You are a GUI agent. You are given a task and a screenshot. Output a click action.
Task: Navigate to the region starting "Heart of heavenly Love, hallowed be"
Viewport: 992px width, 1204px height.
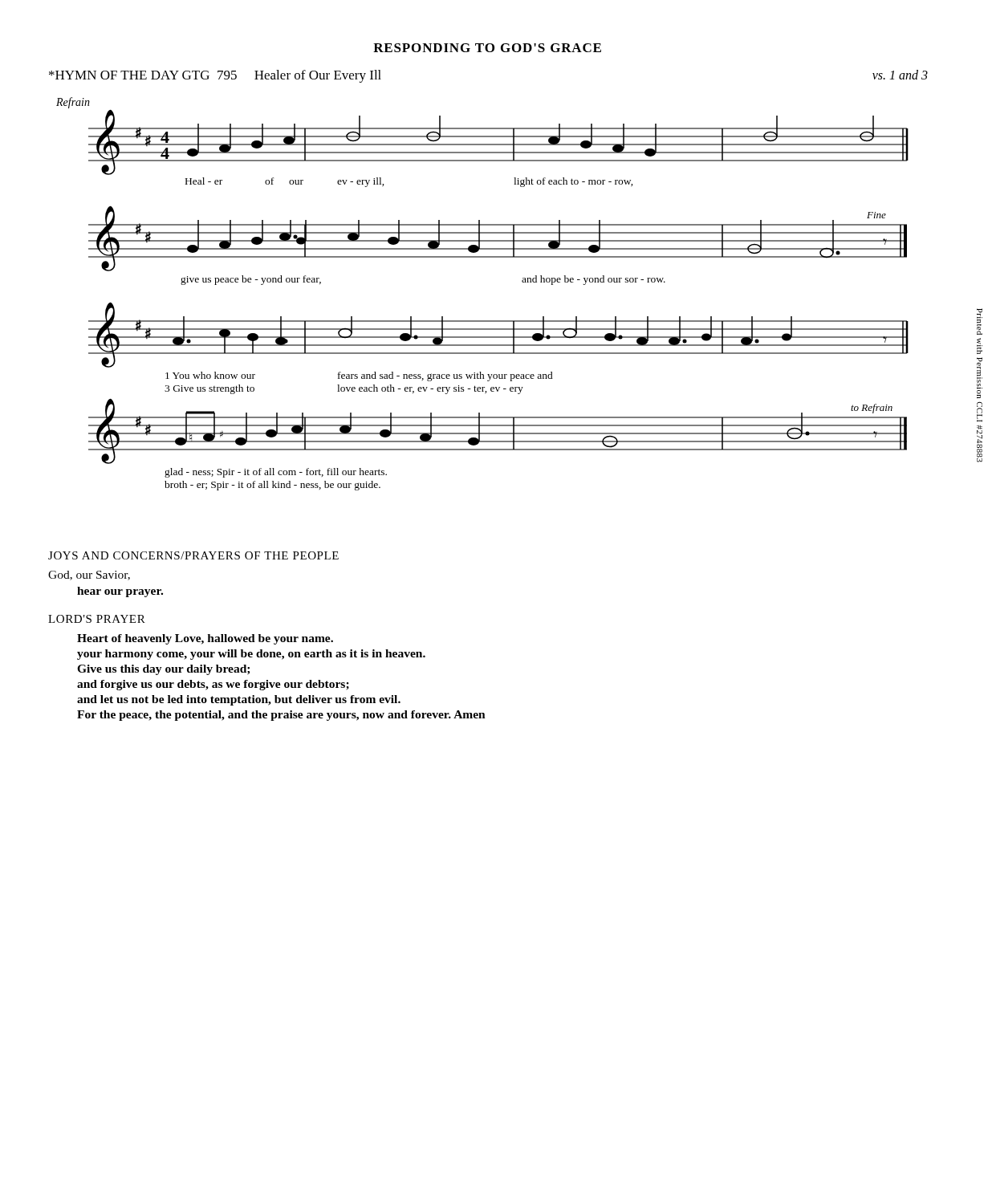pyautogui.click(x=205, y=638)
